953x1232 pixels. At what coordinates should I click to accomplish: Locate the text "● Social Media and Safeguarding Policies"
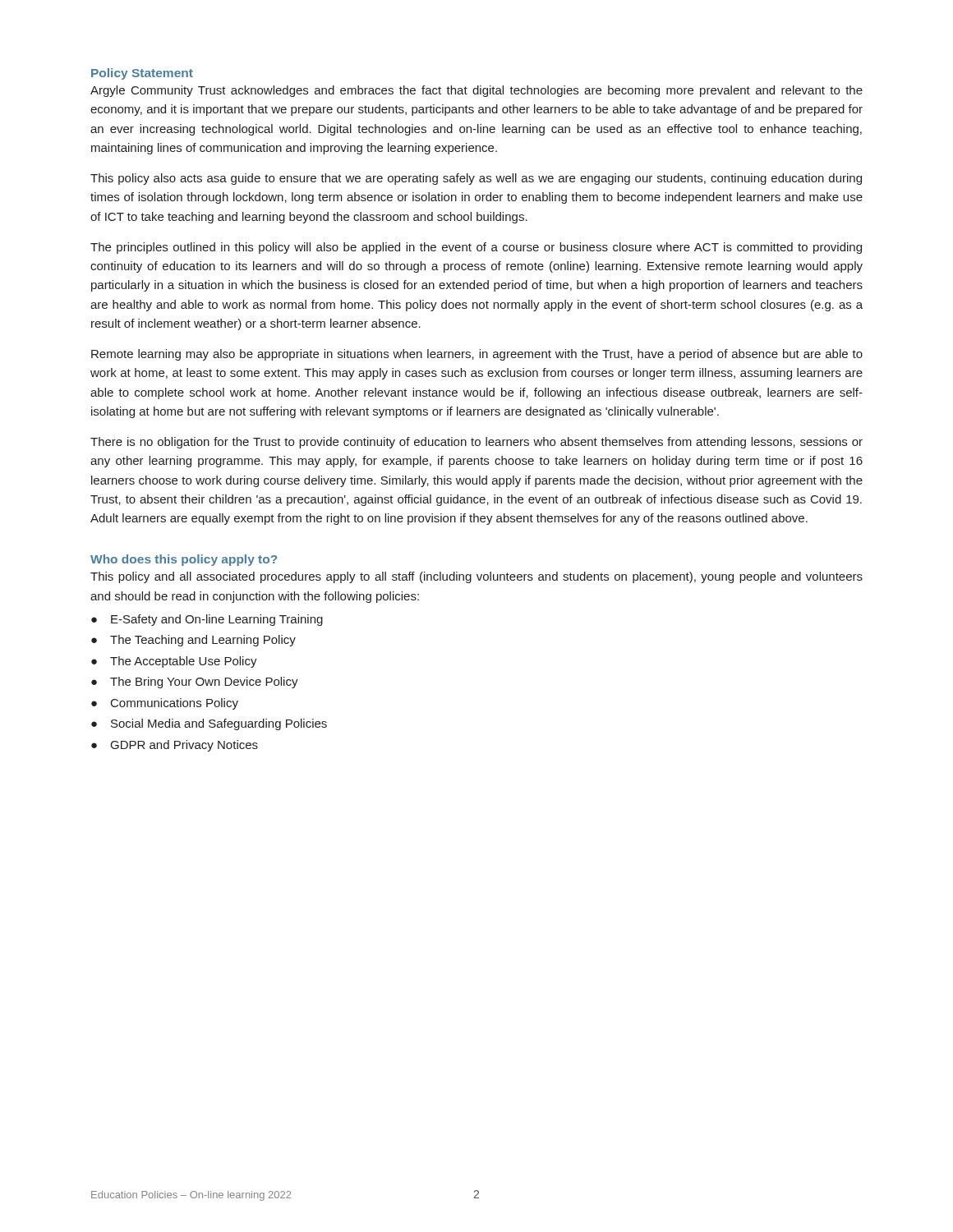pos(209,724)
